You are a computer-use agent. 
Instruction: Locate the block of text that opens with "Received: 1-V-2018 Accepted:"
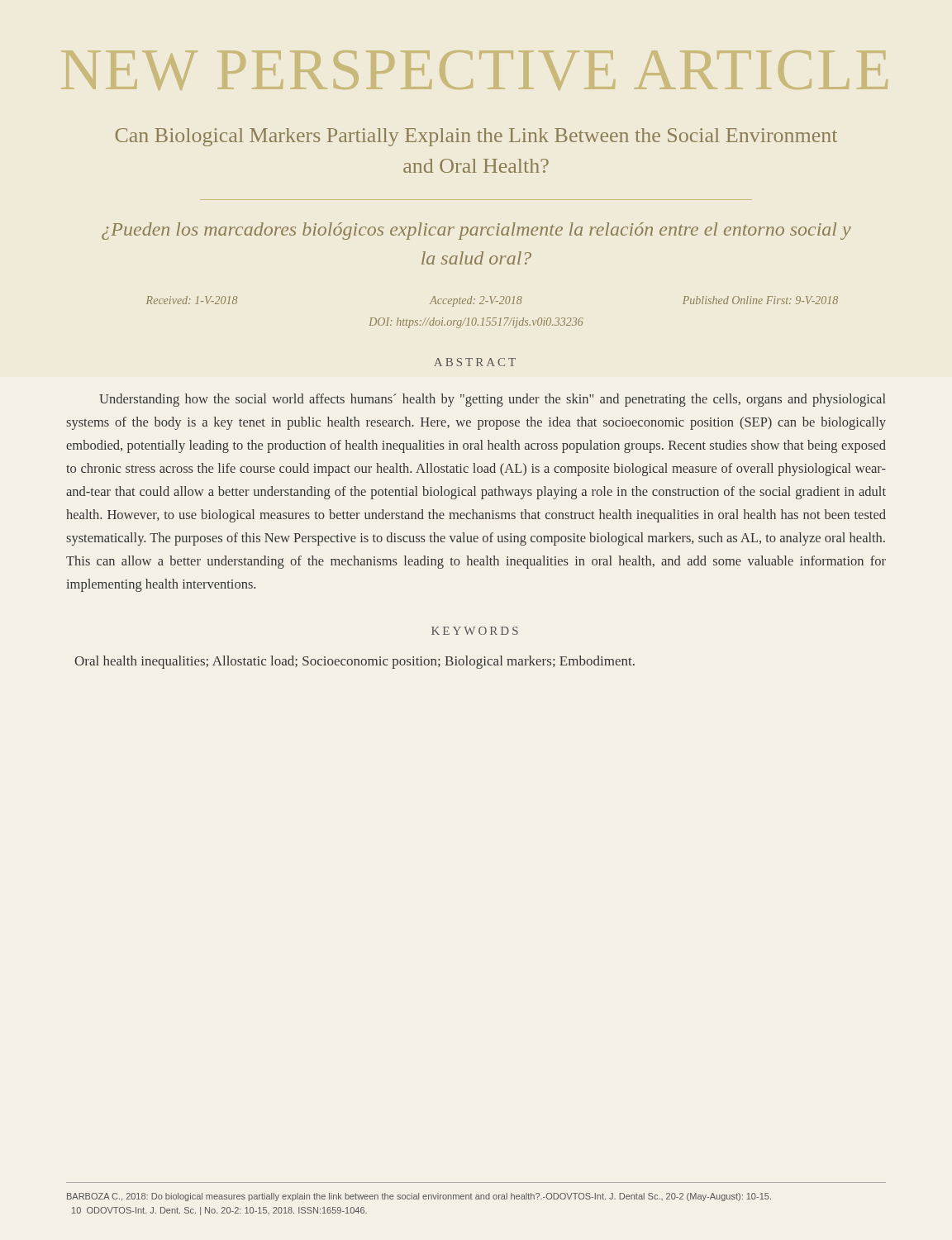click(476, 301)
